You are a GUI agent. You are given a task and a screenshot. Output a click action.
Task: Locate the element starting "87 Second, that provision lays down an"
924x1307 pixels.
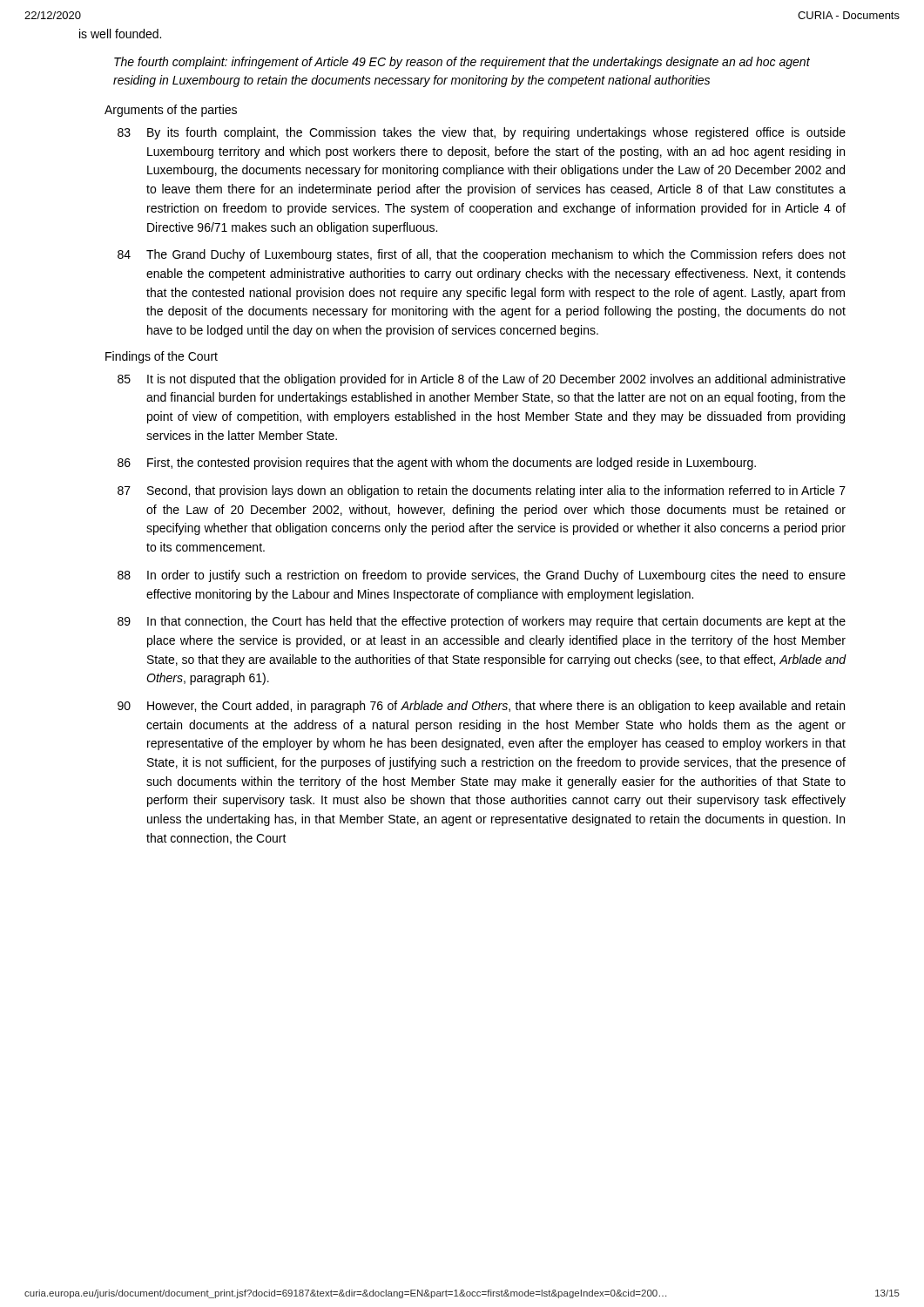pos(462,520)
